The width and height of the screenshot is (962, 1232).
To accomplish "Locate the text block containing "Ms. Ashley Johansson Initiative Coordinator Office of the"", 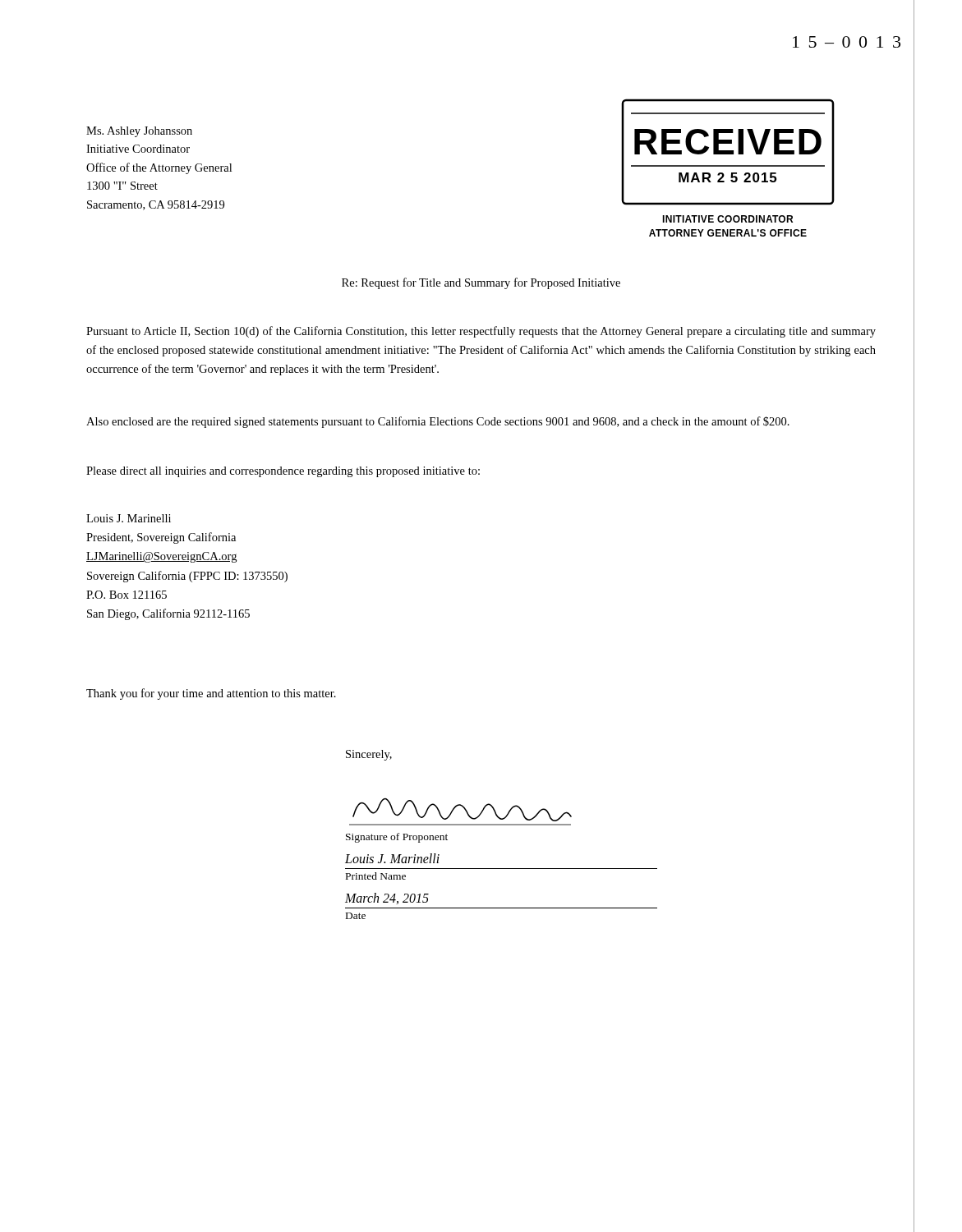I will [159, 167].
